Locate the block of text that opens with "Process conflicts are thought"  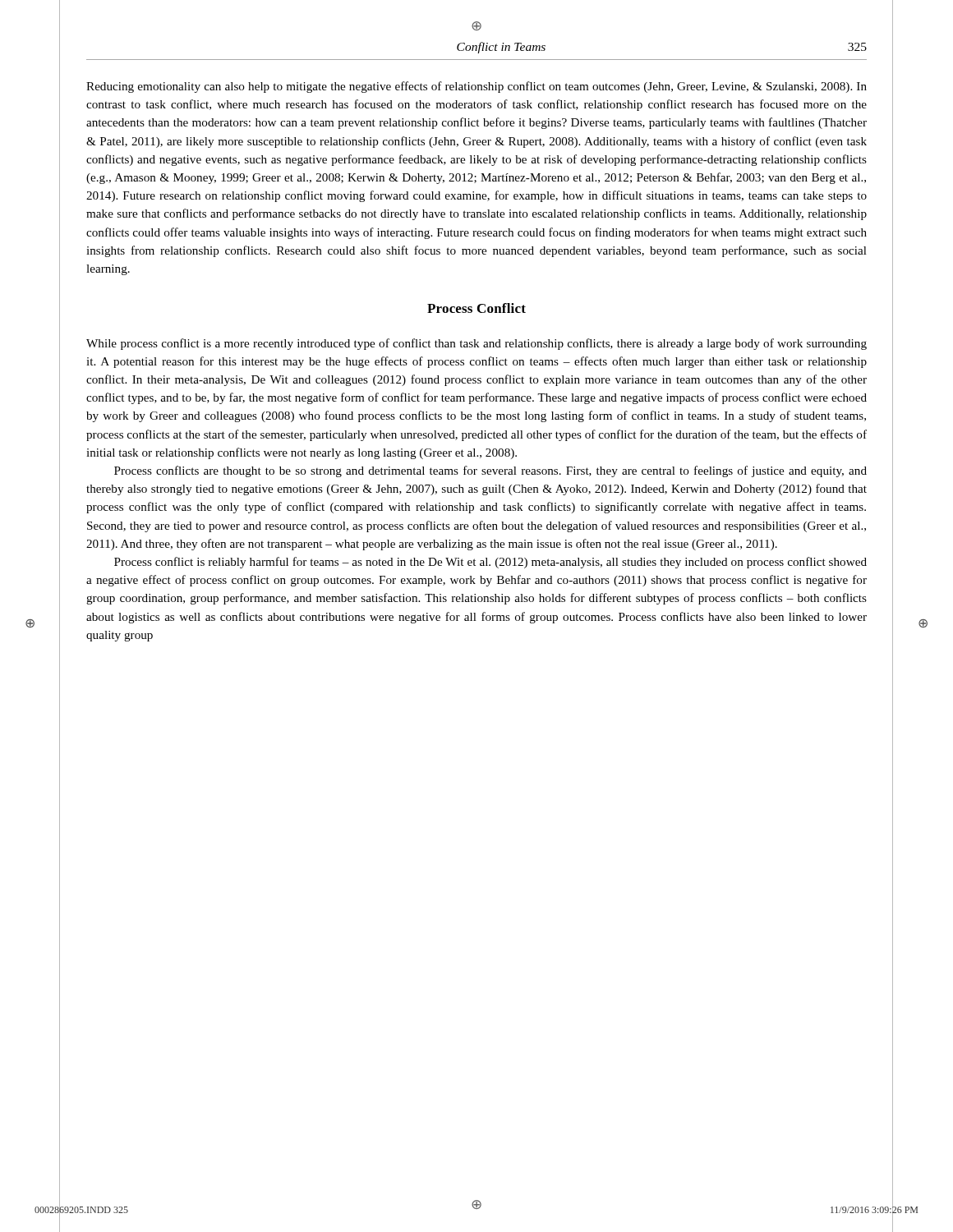476,507
